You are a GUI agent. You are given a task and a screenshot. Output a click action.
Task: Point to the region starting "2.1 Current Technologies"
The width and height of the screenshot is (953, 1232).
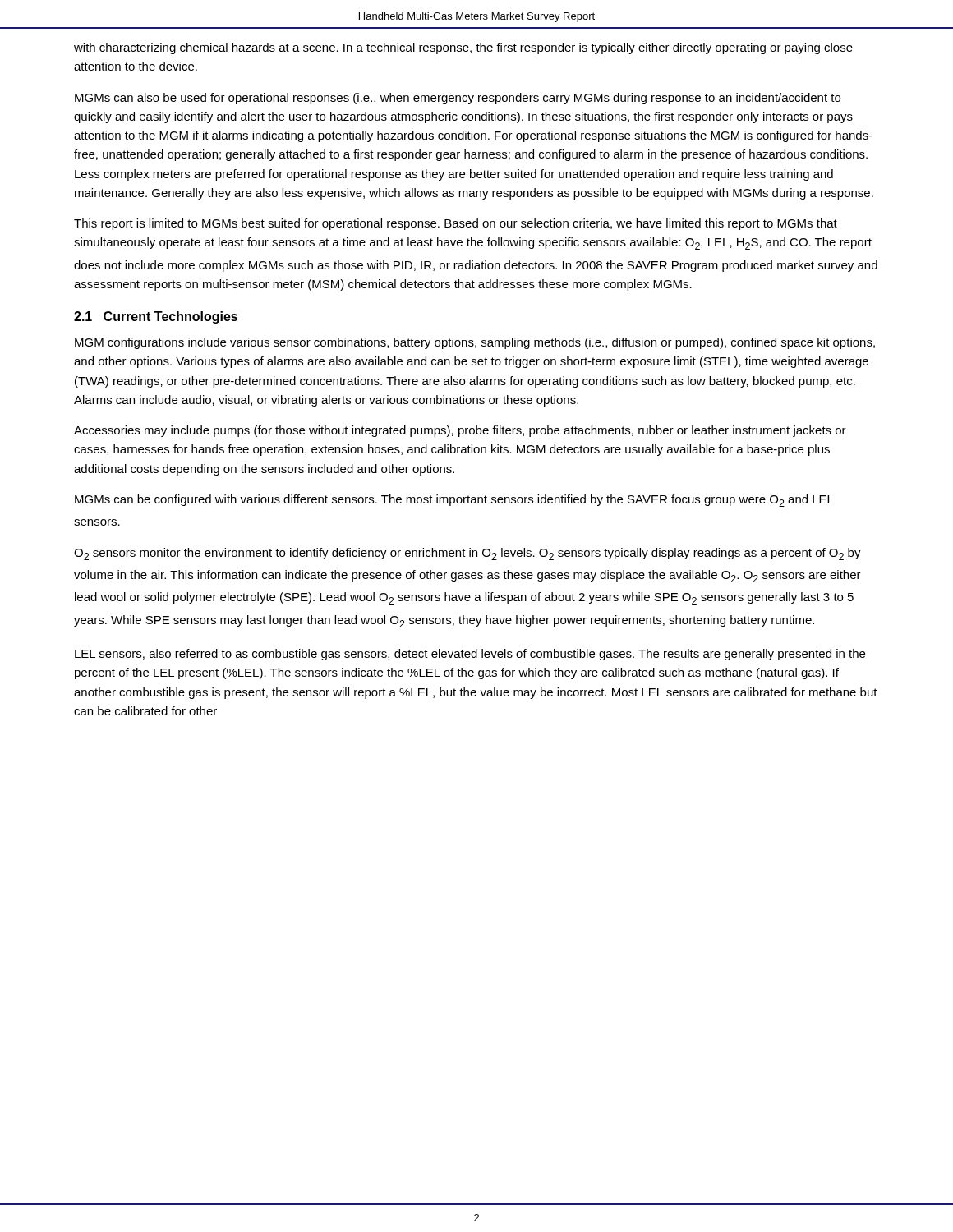[x=156, y=317]
